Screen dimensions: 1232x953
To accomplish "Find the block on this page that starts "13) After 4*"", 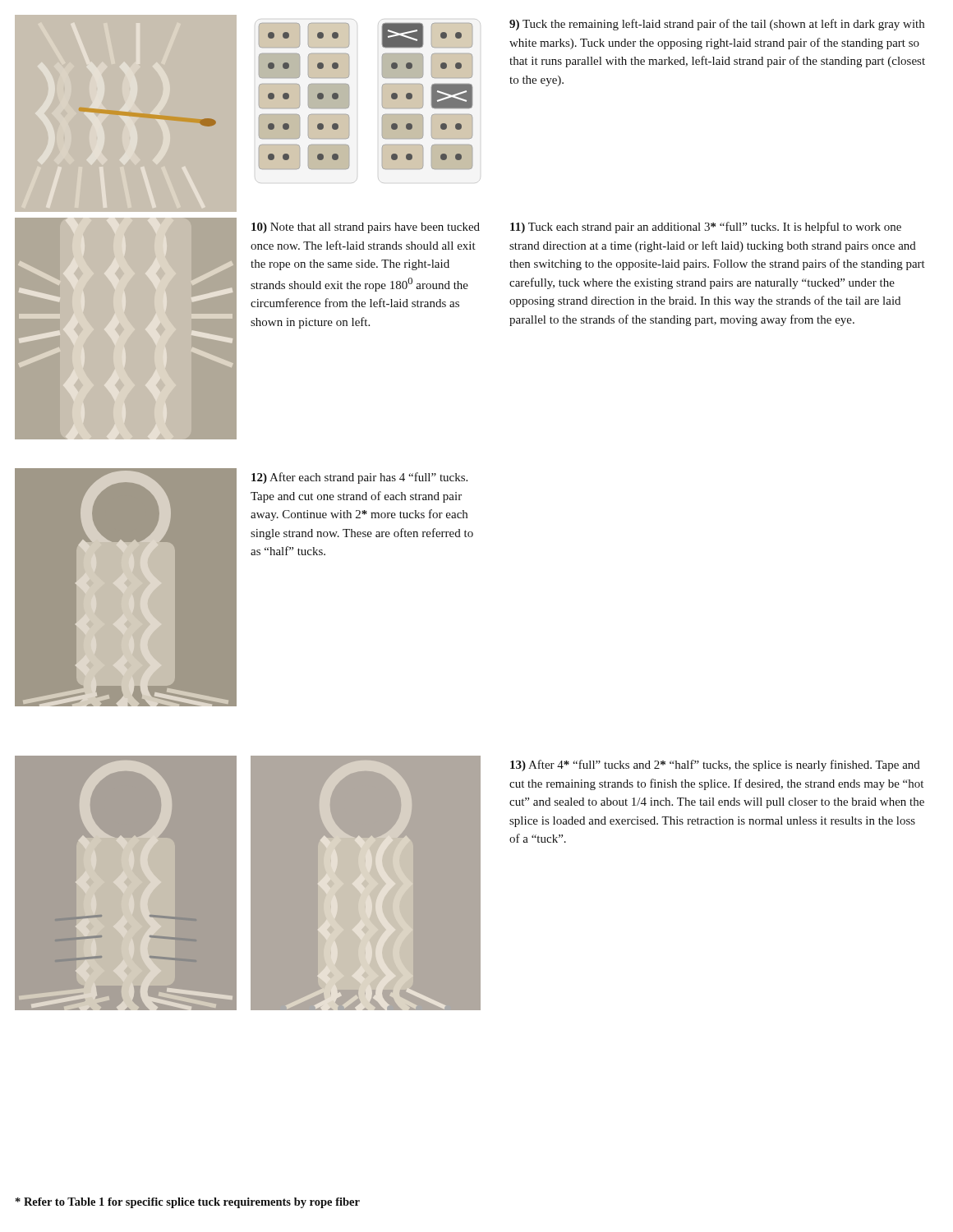I will (x=717, y=802).
